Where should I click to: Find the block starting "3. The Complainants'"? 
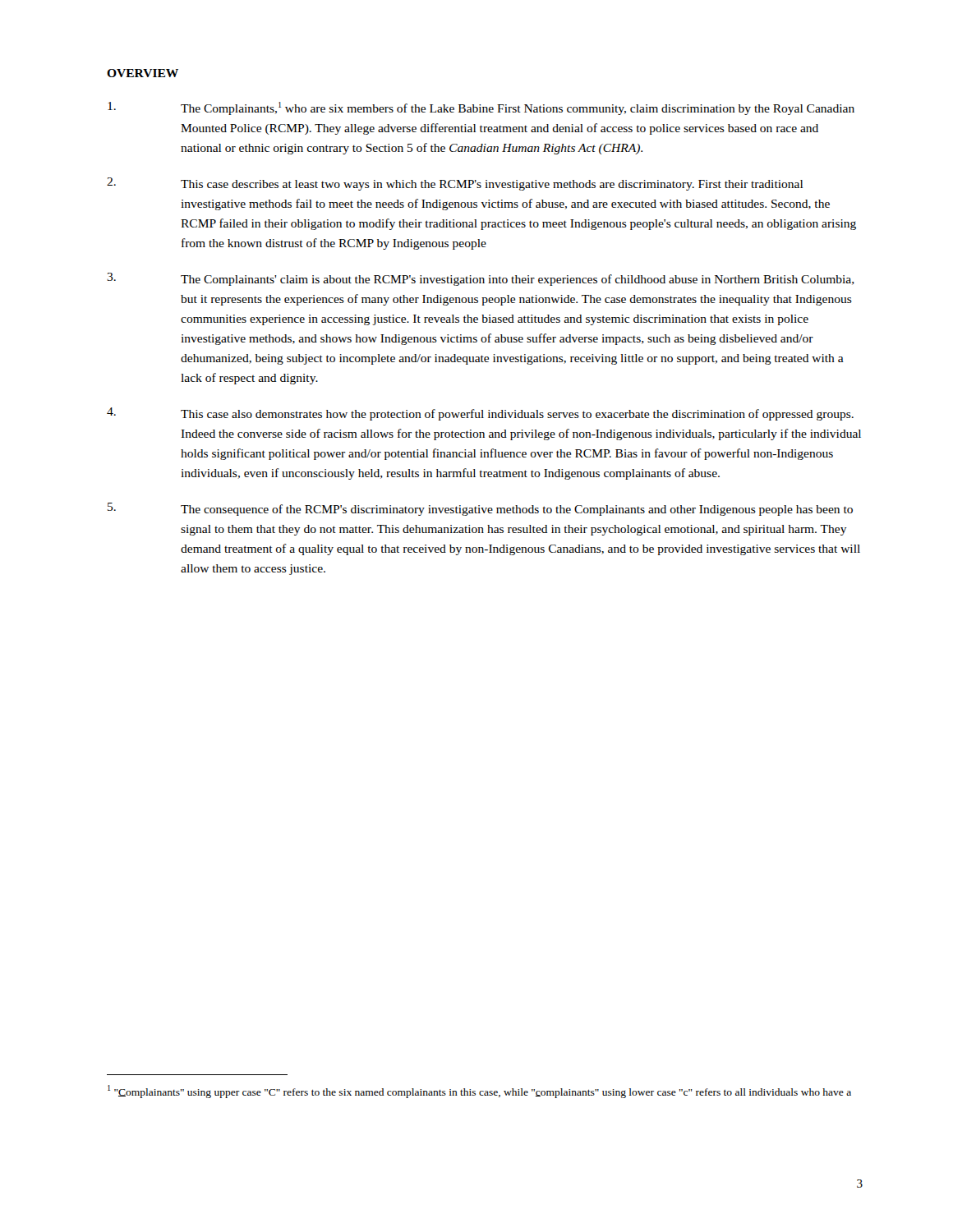tap(485, 329)
